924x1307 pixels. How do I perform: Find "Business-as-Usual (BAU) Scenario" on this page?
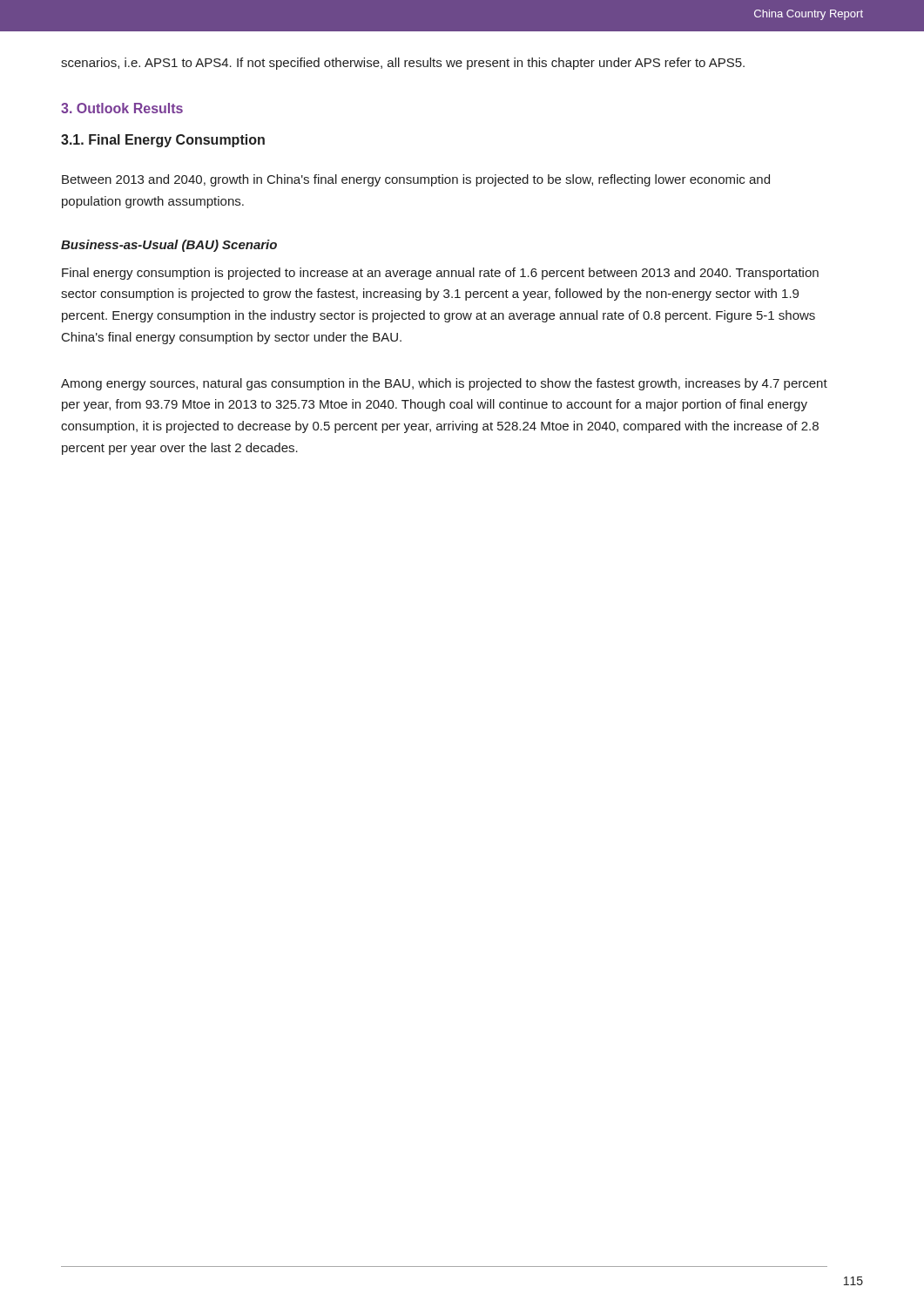click(169, 244)
